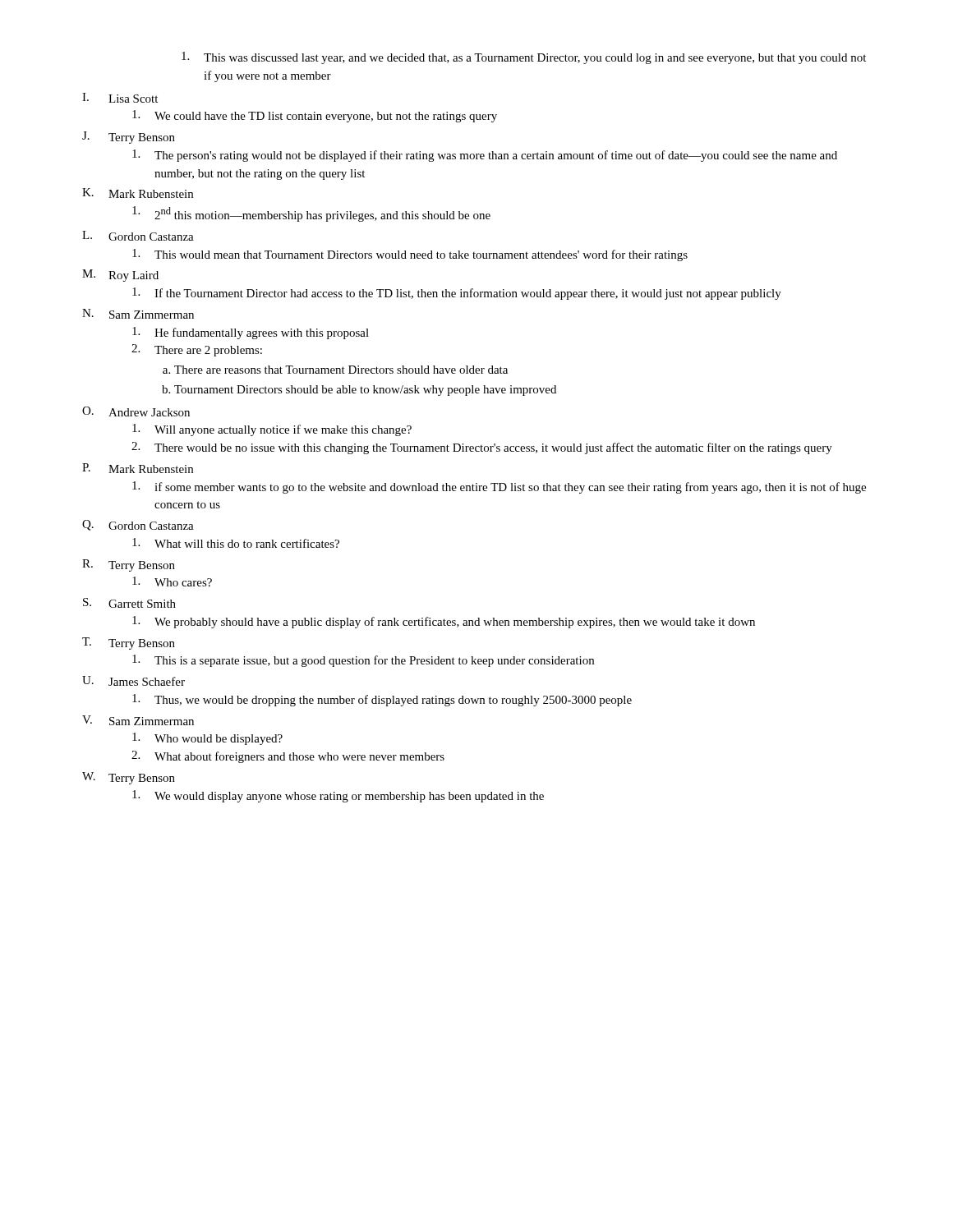Locate the list item containing "Q. Gordon Castanza"
This screenshot has width=953, height=1232.
[138, 525]
